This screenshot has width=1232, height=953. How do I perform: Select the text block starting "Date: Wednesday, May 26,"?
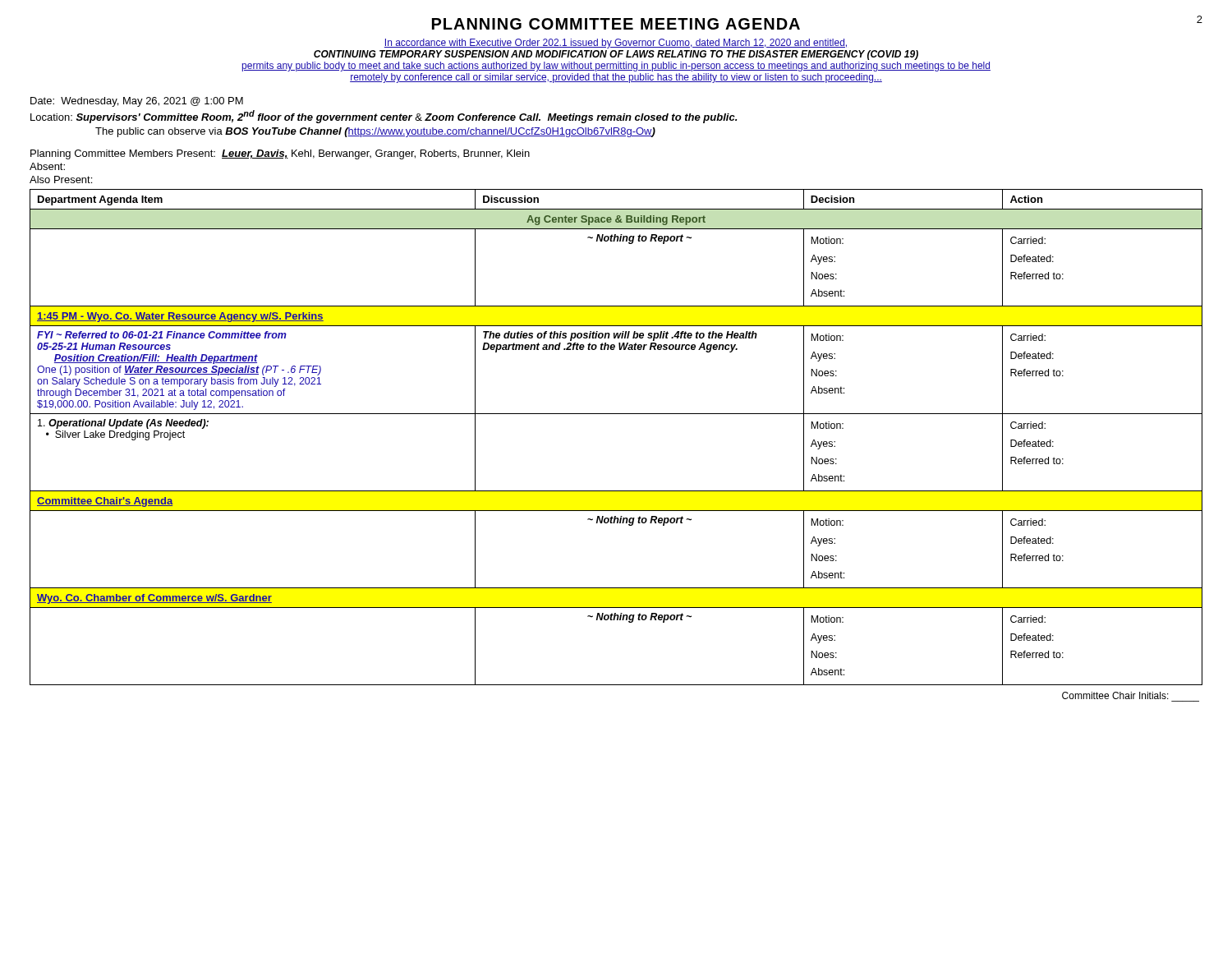[x=137, y=101]
